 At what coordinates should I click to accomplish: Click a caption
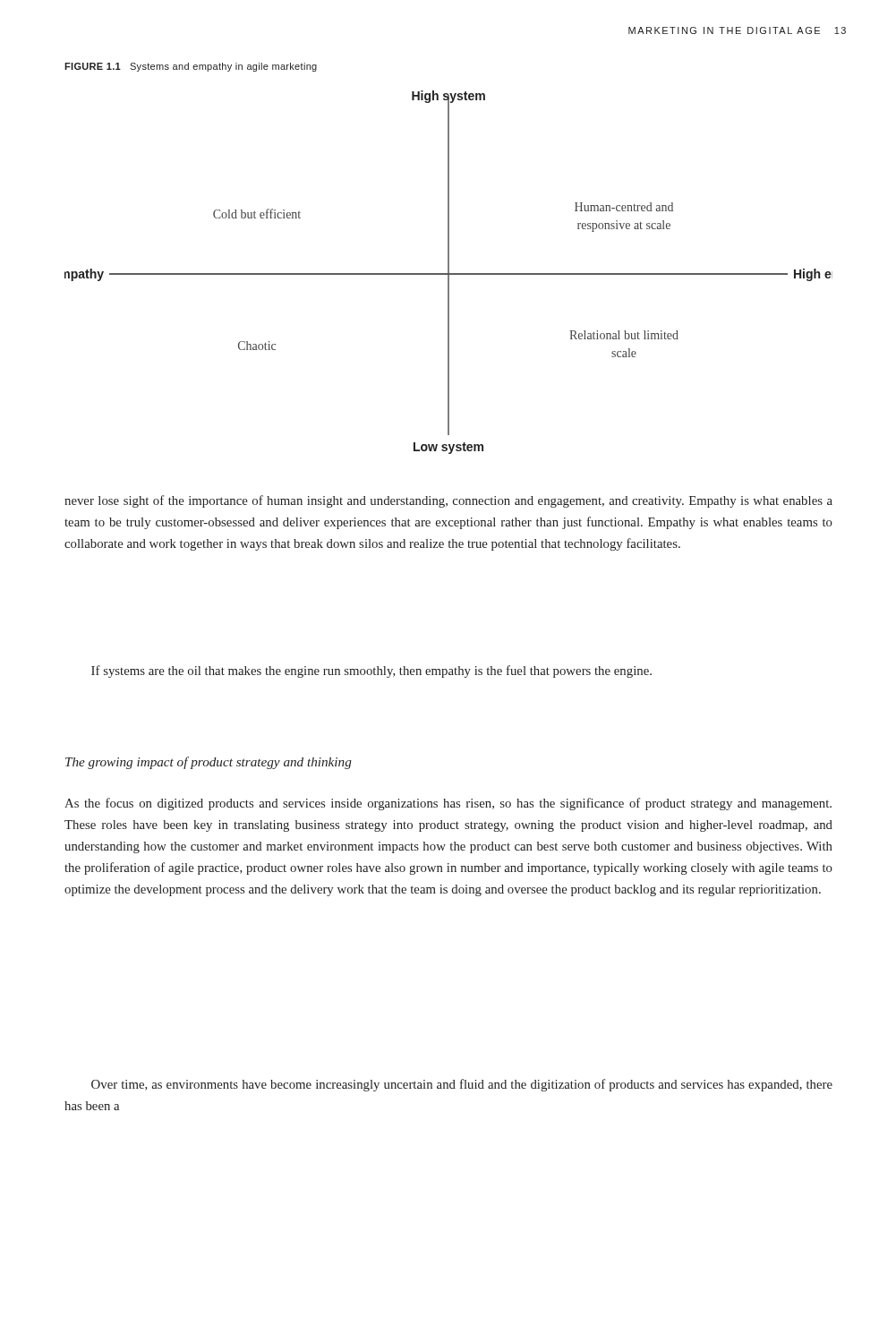tap(191, 66)
